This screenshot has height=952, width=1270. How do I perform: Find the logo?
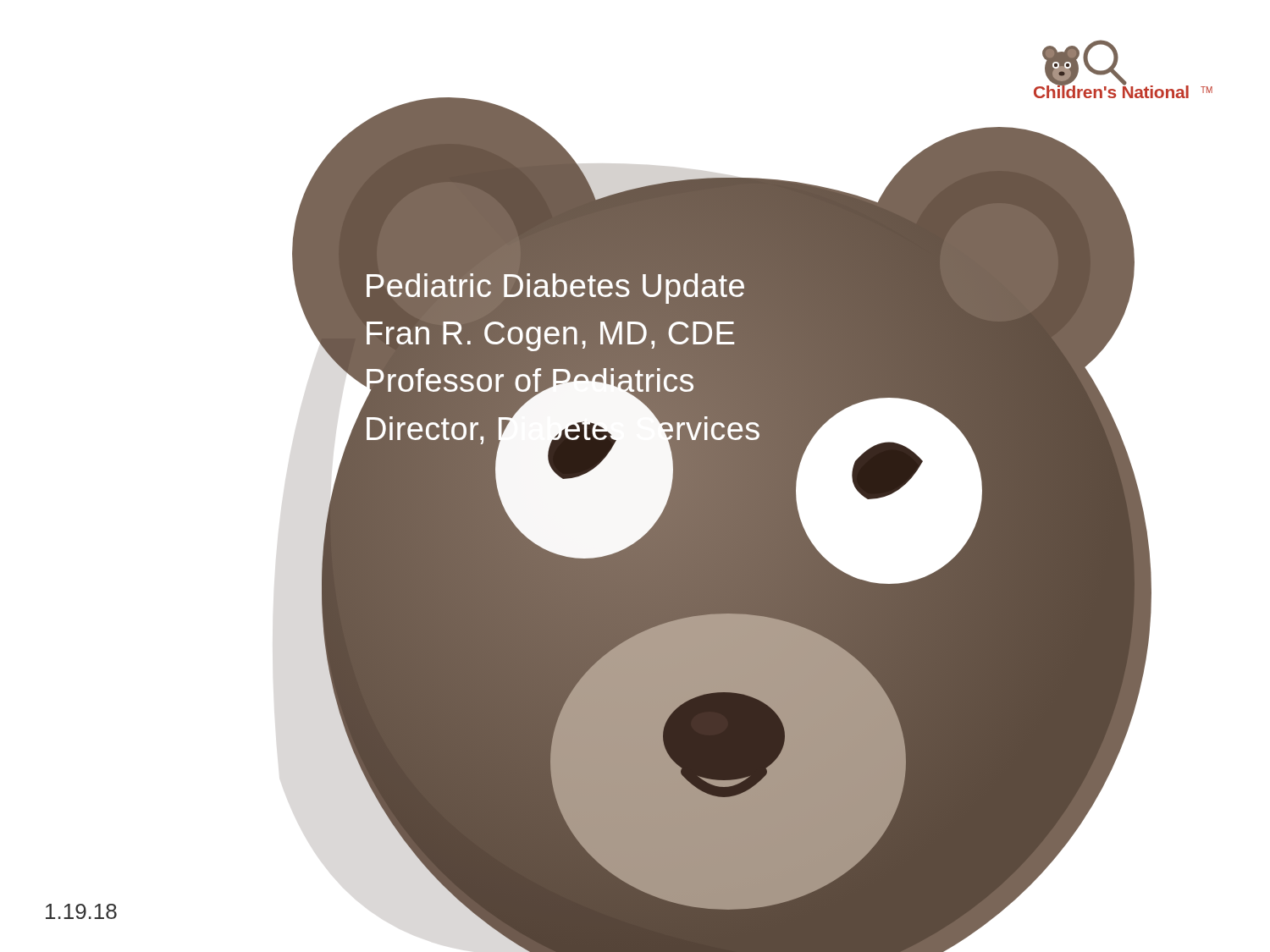click(1126, 70)
